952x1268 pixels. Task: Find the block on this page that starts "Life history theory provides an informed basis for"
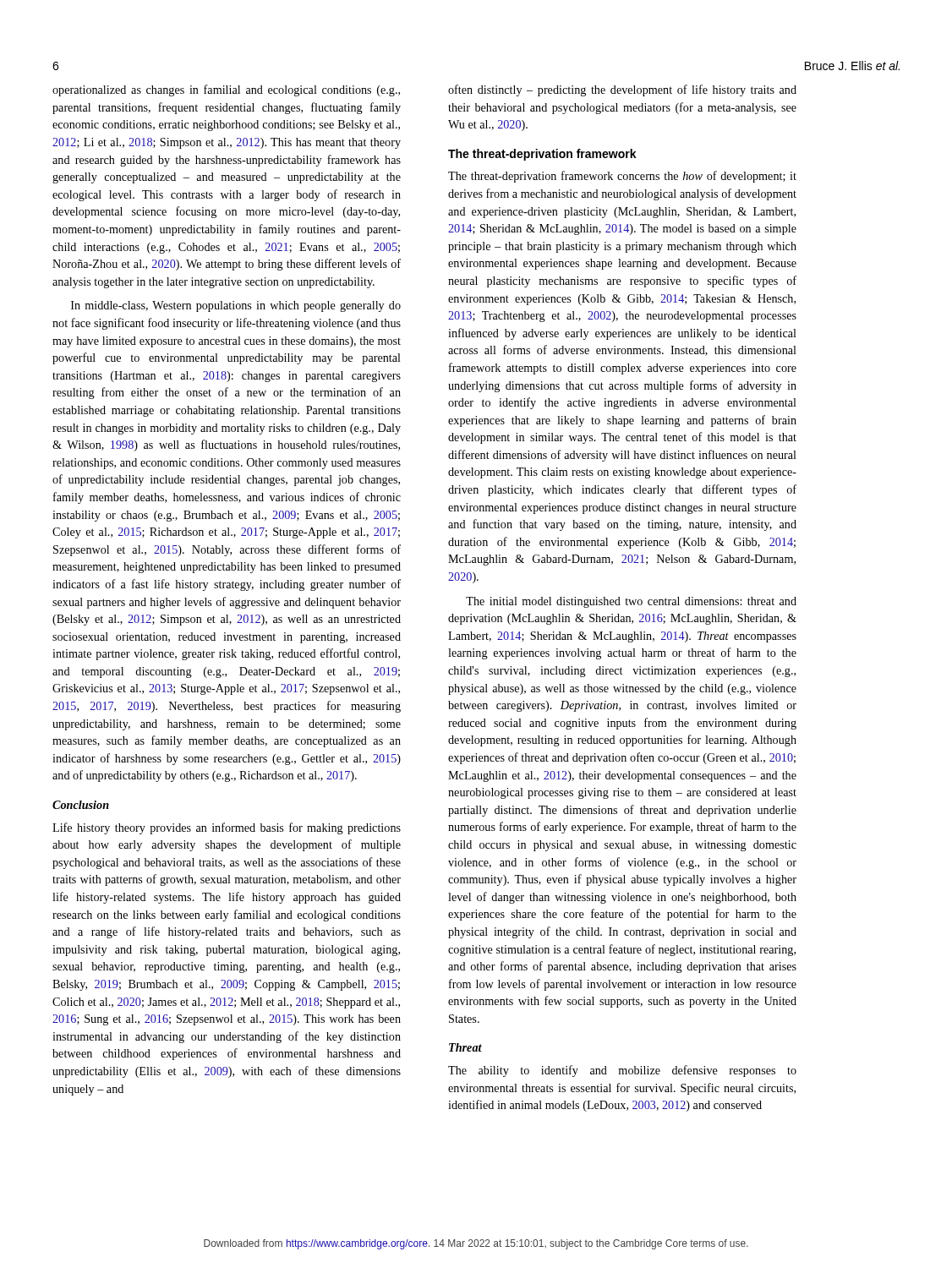[227, 958]
